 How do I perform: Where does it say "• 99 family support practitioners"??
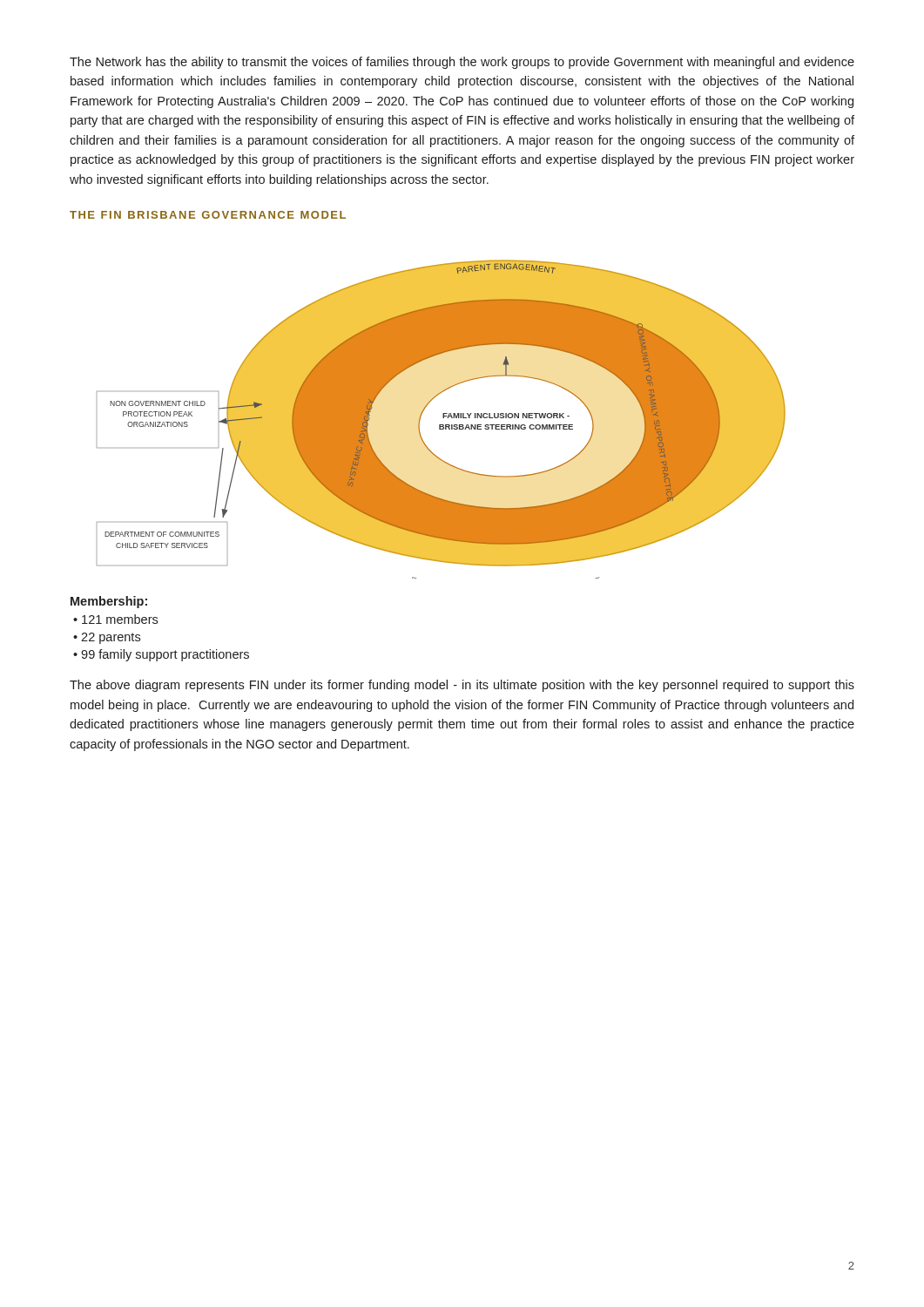(161, 655)
